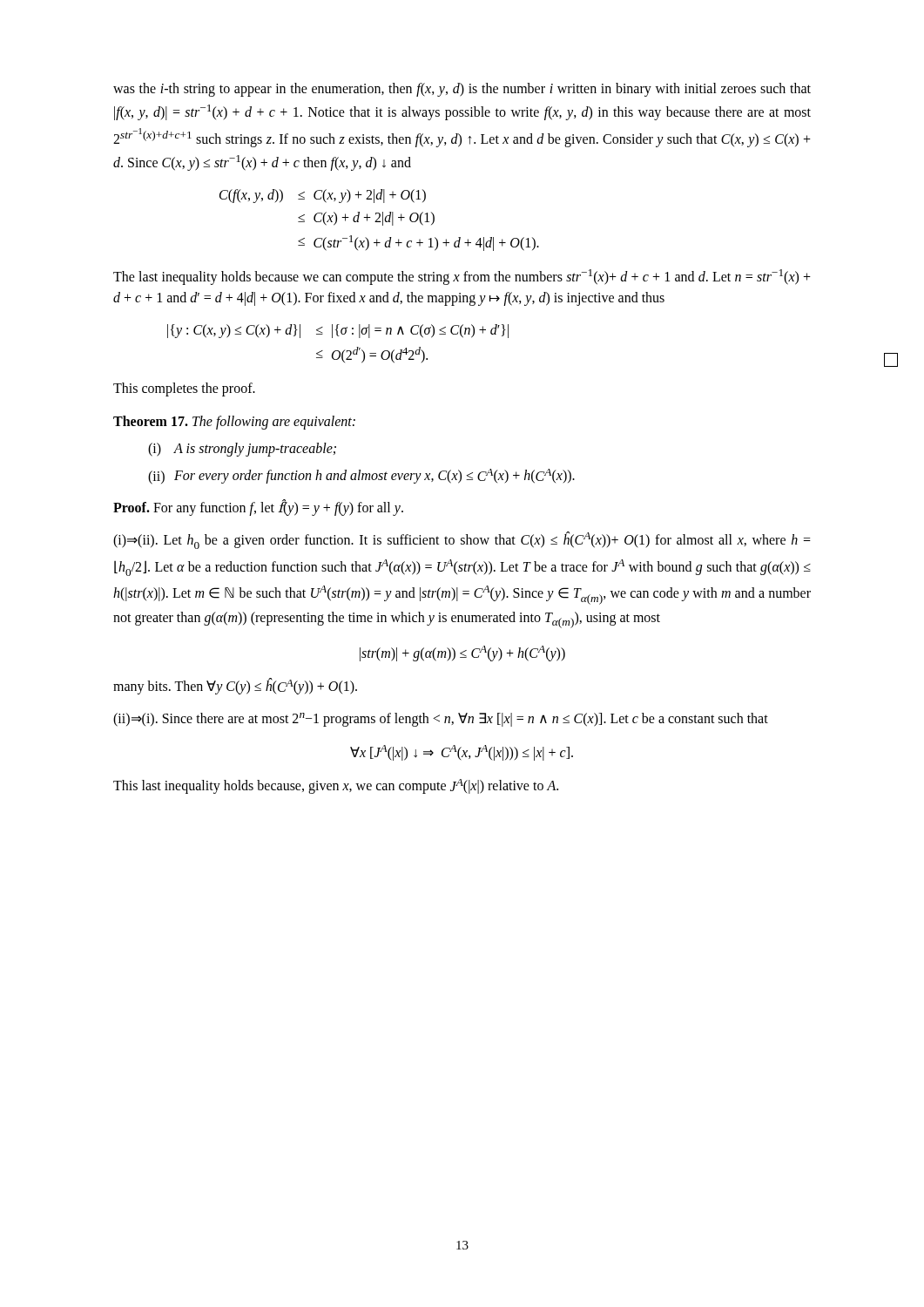Click on the text block that reads "many bits. Then ∀y C(y)"
The image size is (924, 1307).
point(236,685)
